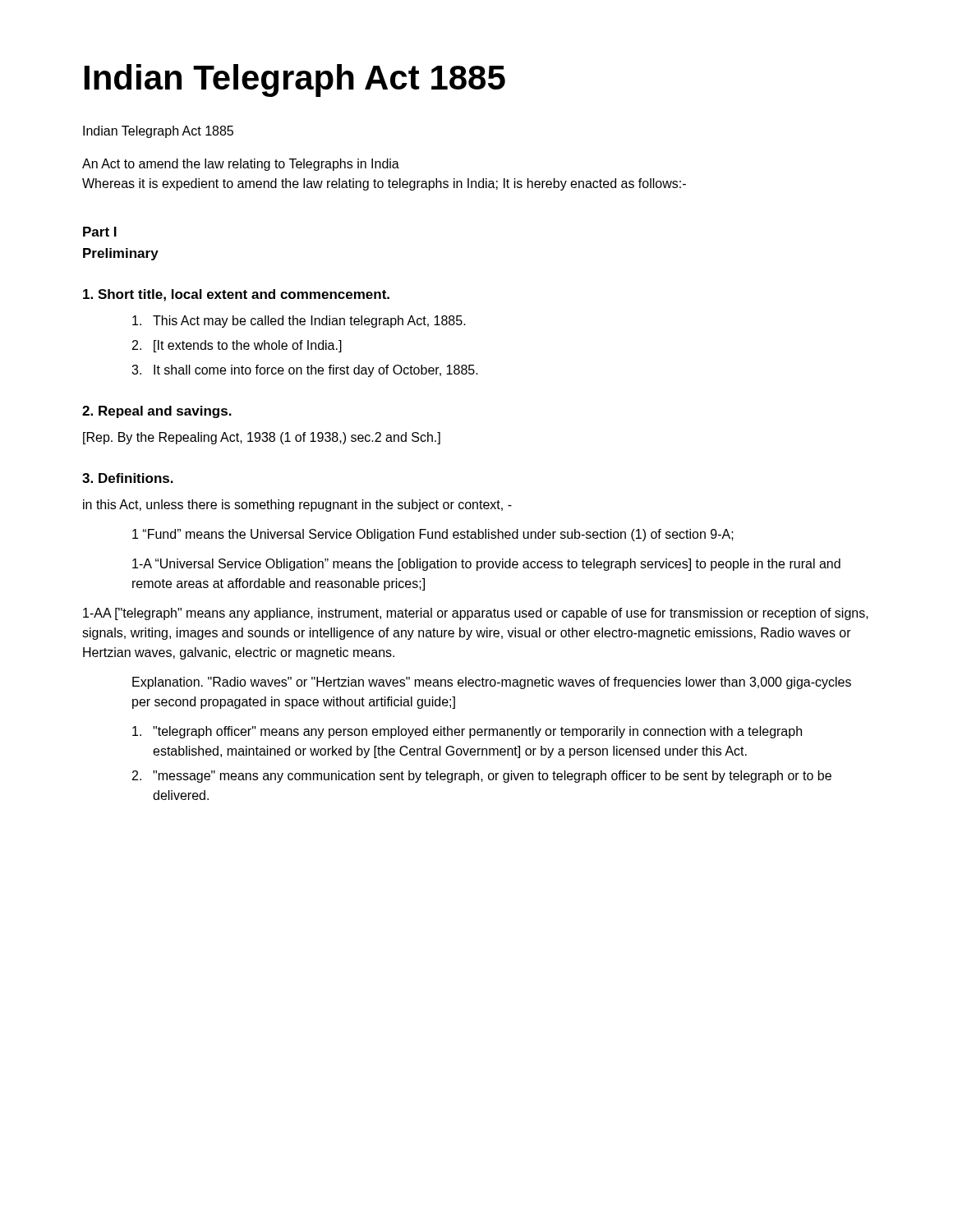Click on the text block containing "An Act to amend"
Image resolution: width=953 pixels, height=1232 pixels.
point(384,174)
